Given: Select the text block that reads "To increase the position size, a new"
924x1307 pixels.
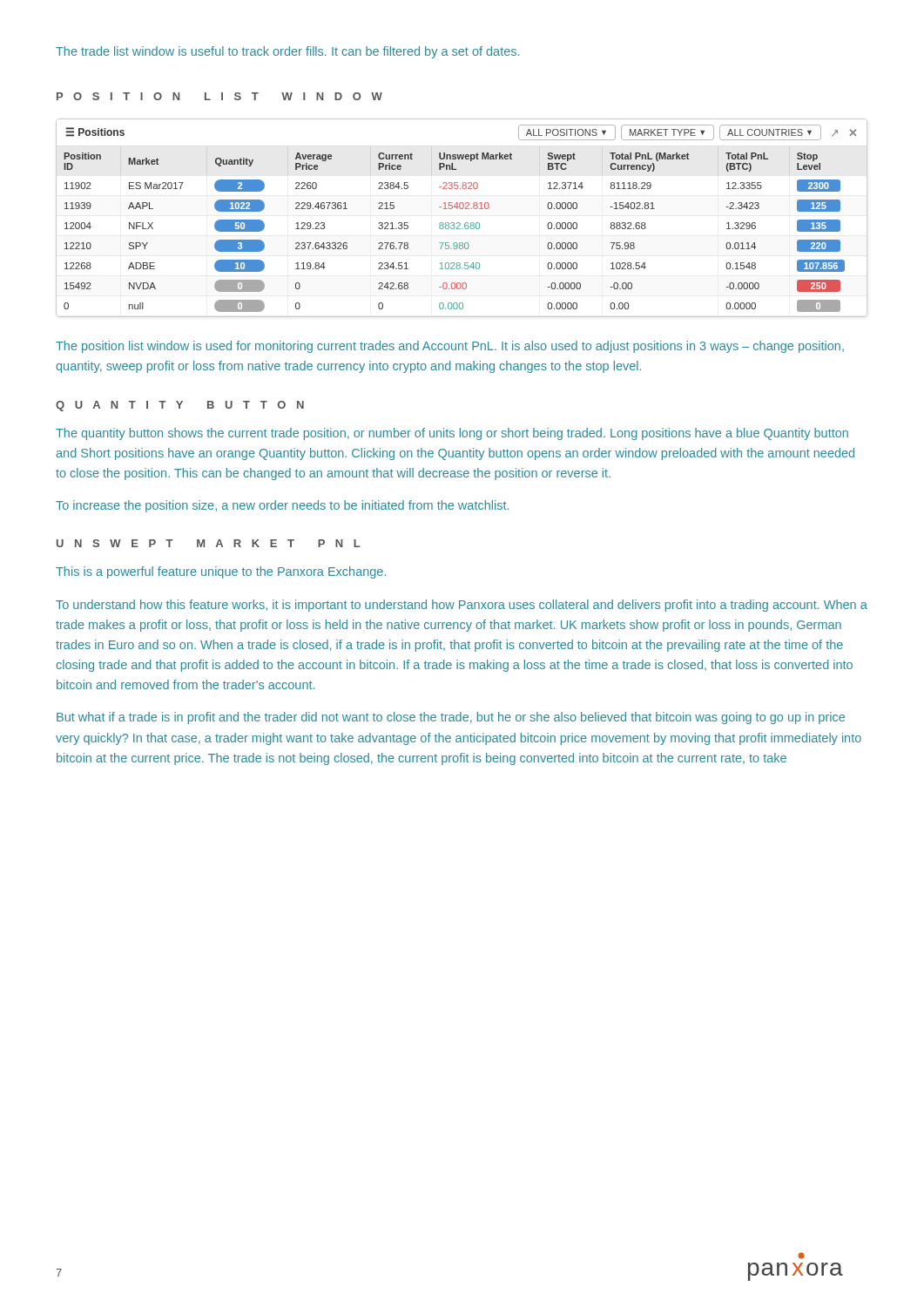Looking at the screenshot, I should tap(283, 505).
